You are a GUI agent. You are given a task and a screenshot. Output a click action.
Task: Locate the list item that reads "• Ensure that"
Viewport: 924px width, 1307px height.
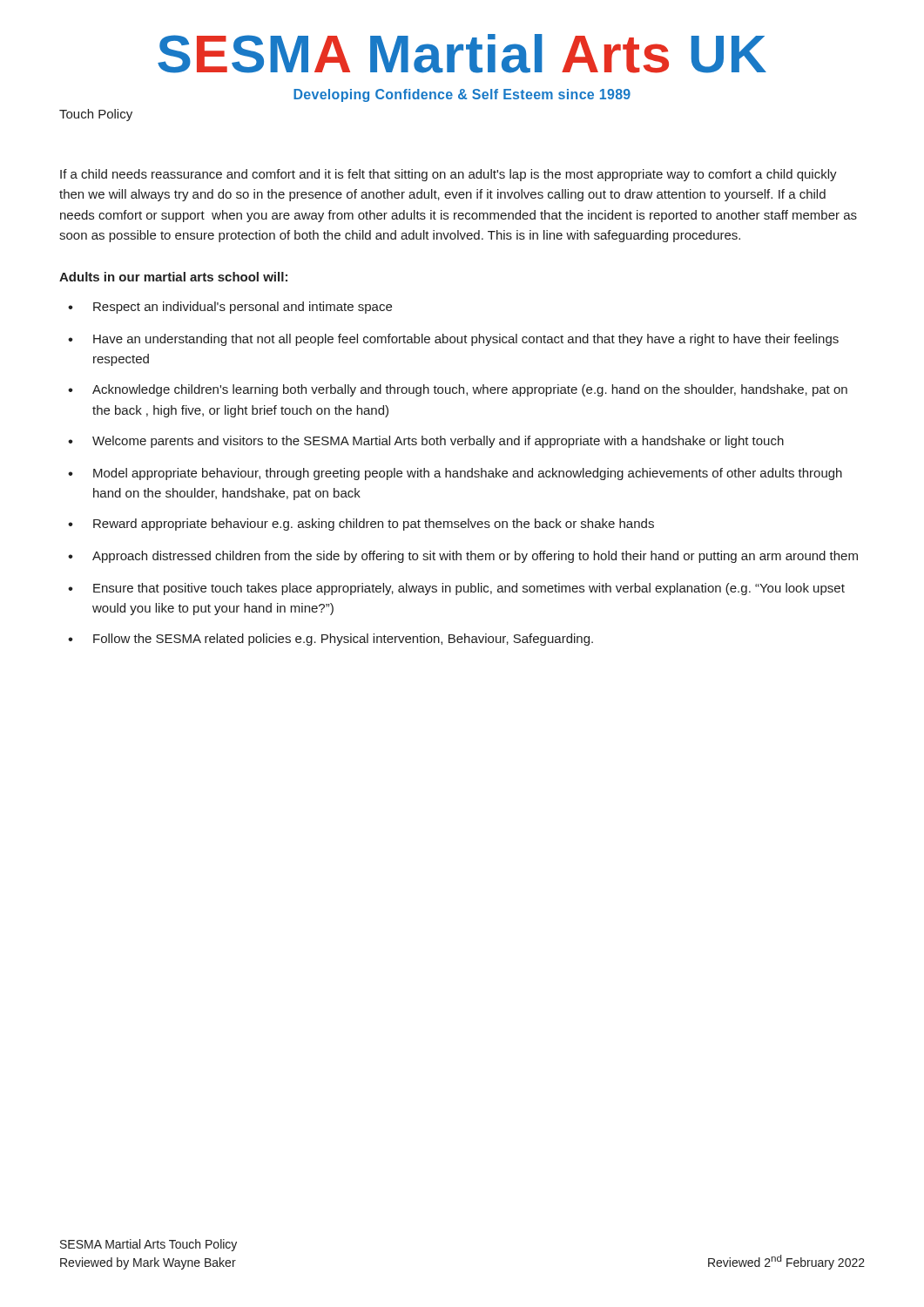tap(462, 598)
